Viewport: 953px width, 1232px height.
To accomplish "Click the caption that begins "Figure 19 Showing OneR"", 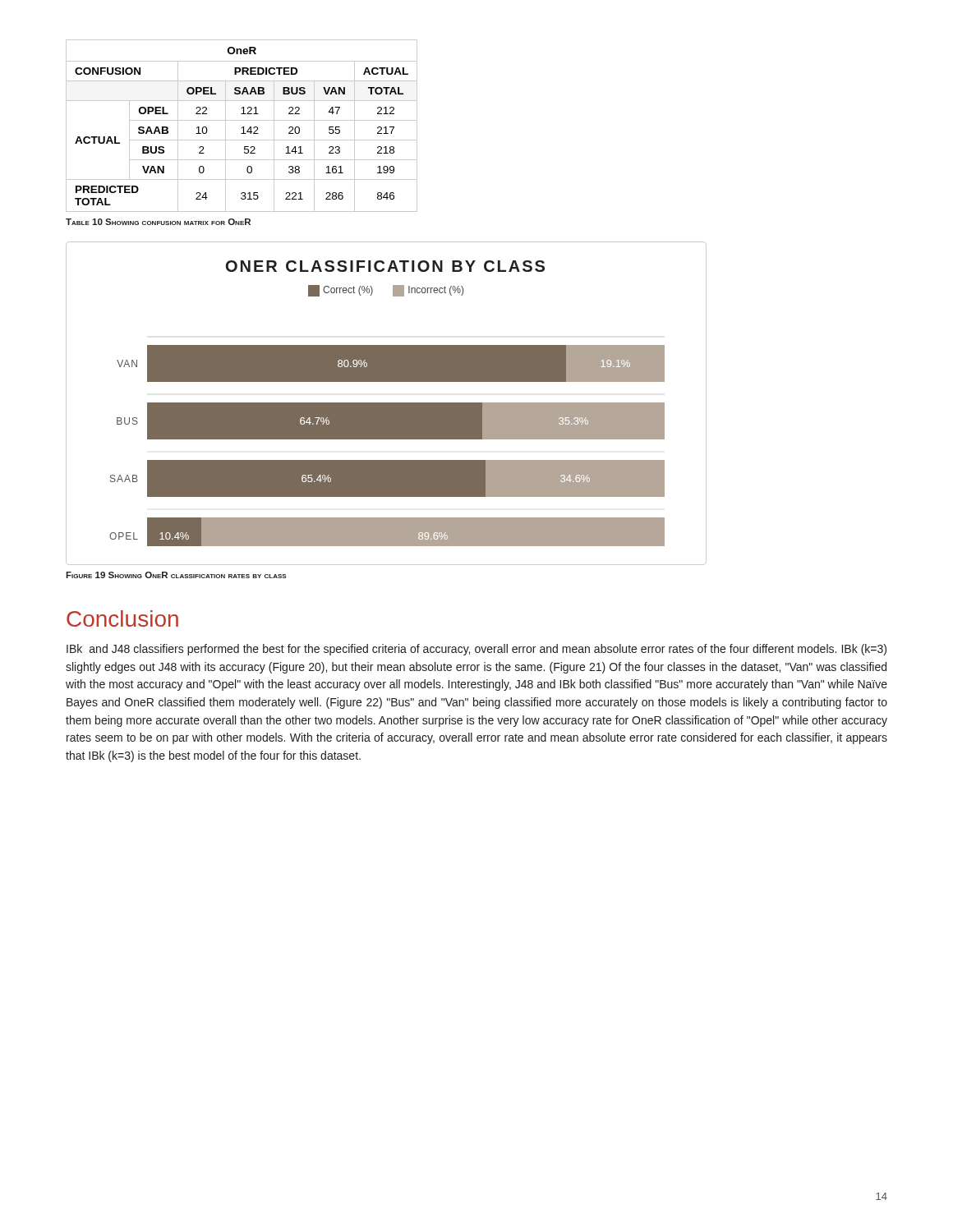I will tap(176, 575).
